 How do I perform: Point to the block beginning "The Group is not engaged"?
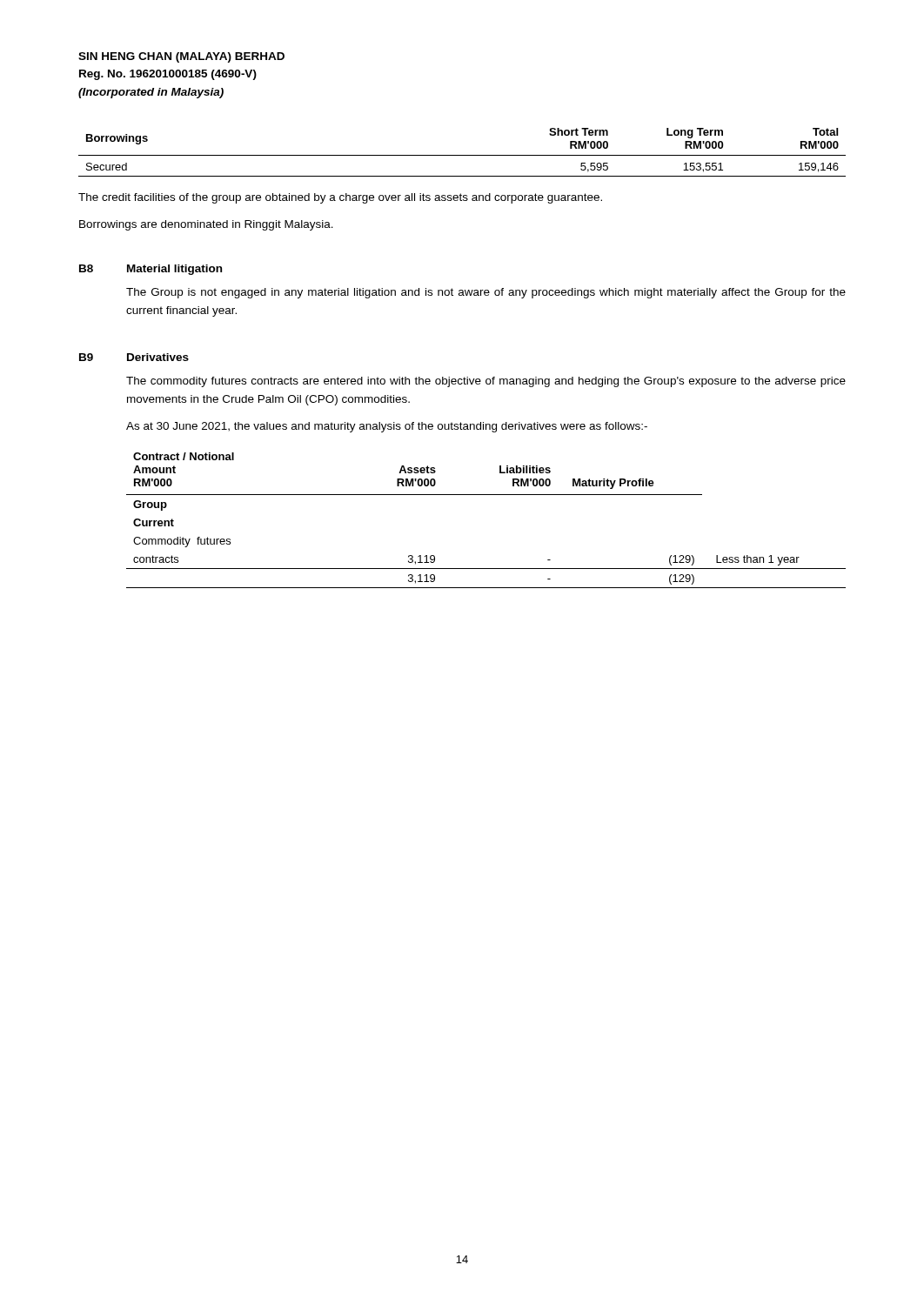pyautogui.click(x=486, y=301)
